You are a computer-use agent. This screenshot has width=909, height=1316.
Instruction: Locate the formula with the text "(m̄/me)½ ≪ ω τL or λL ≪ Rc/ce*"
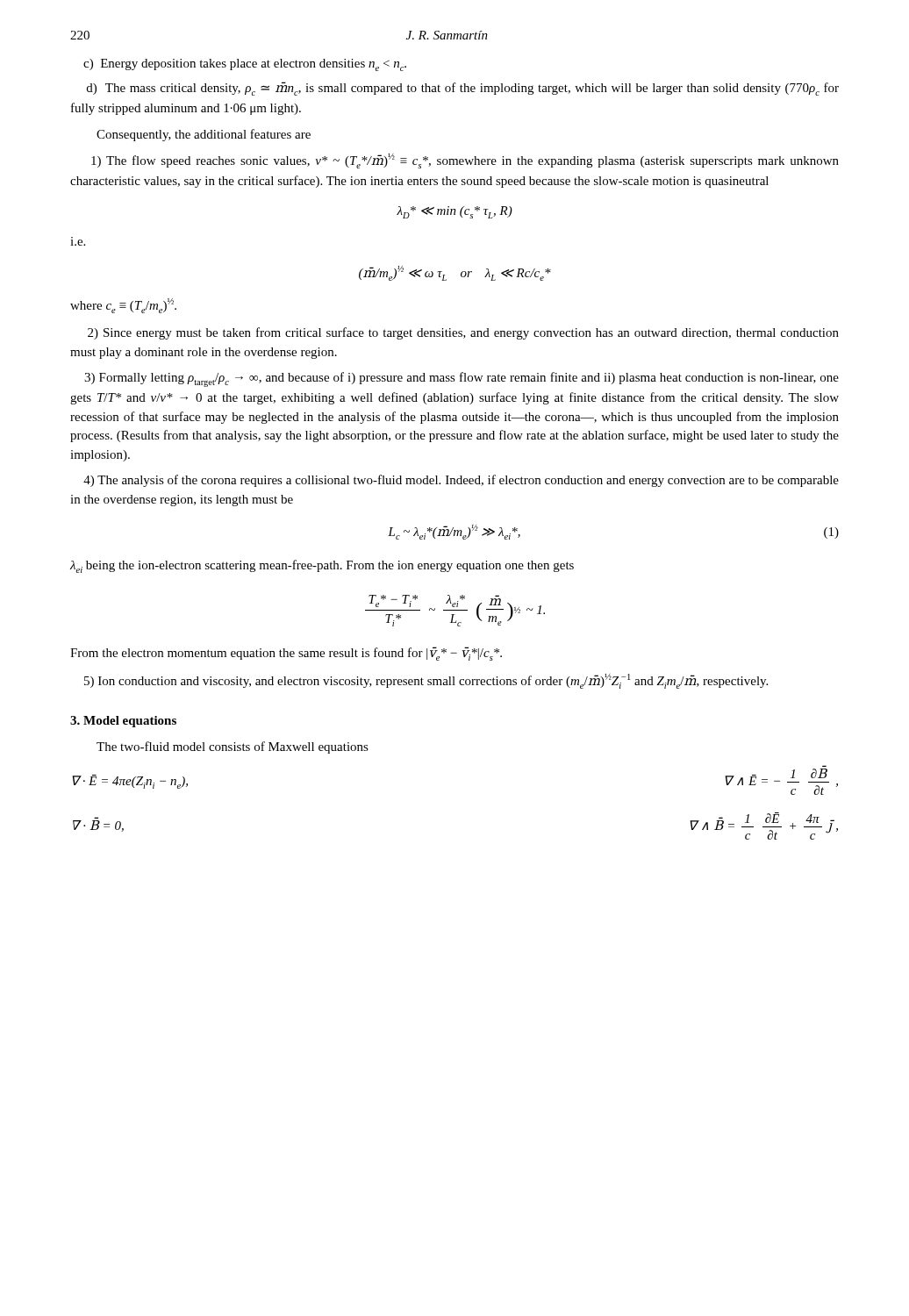[x=454, y=273]
